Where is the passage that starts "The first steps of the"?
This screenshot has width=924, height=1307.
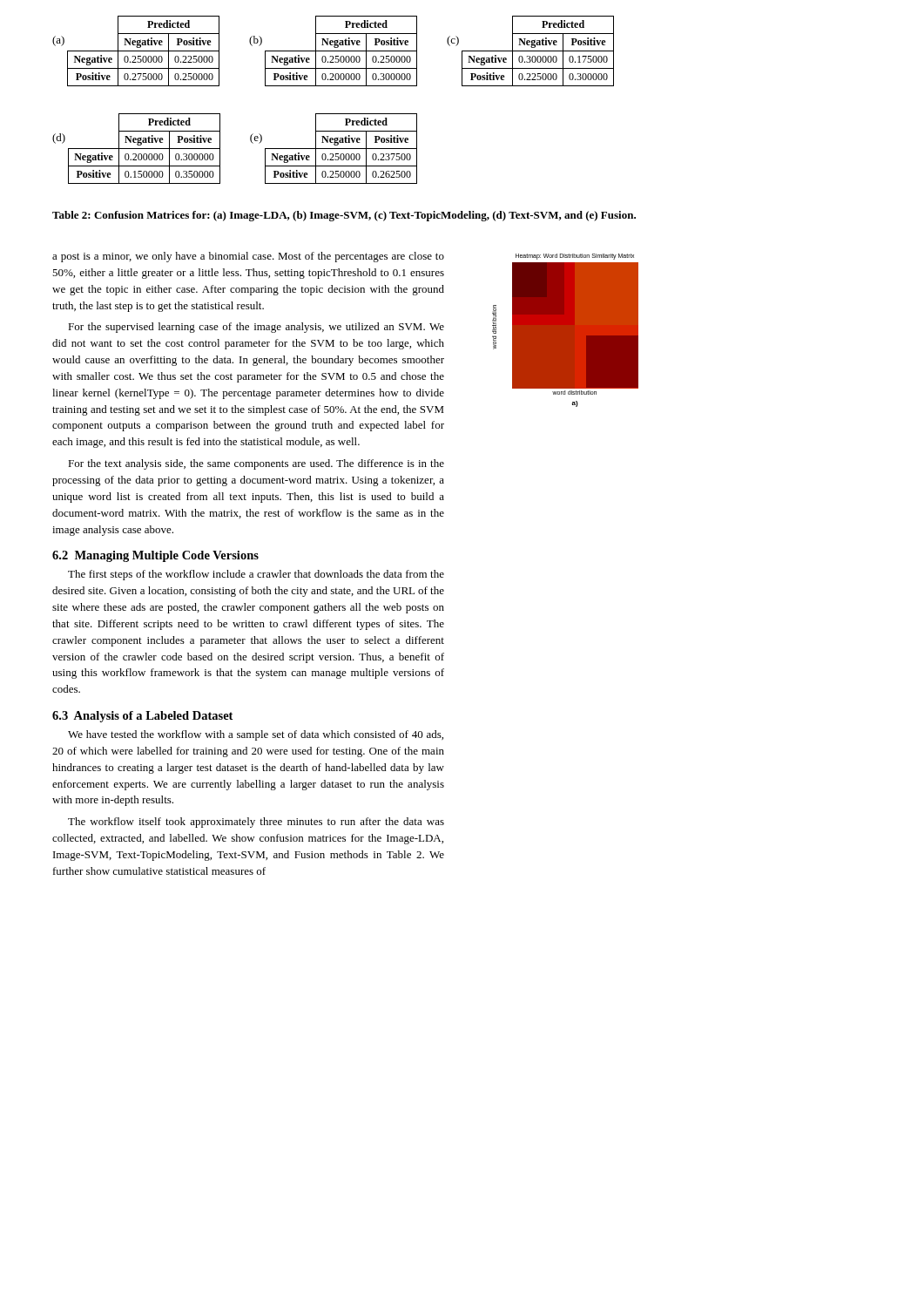[x=248, y=632]
